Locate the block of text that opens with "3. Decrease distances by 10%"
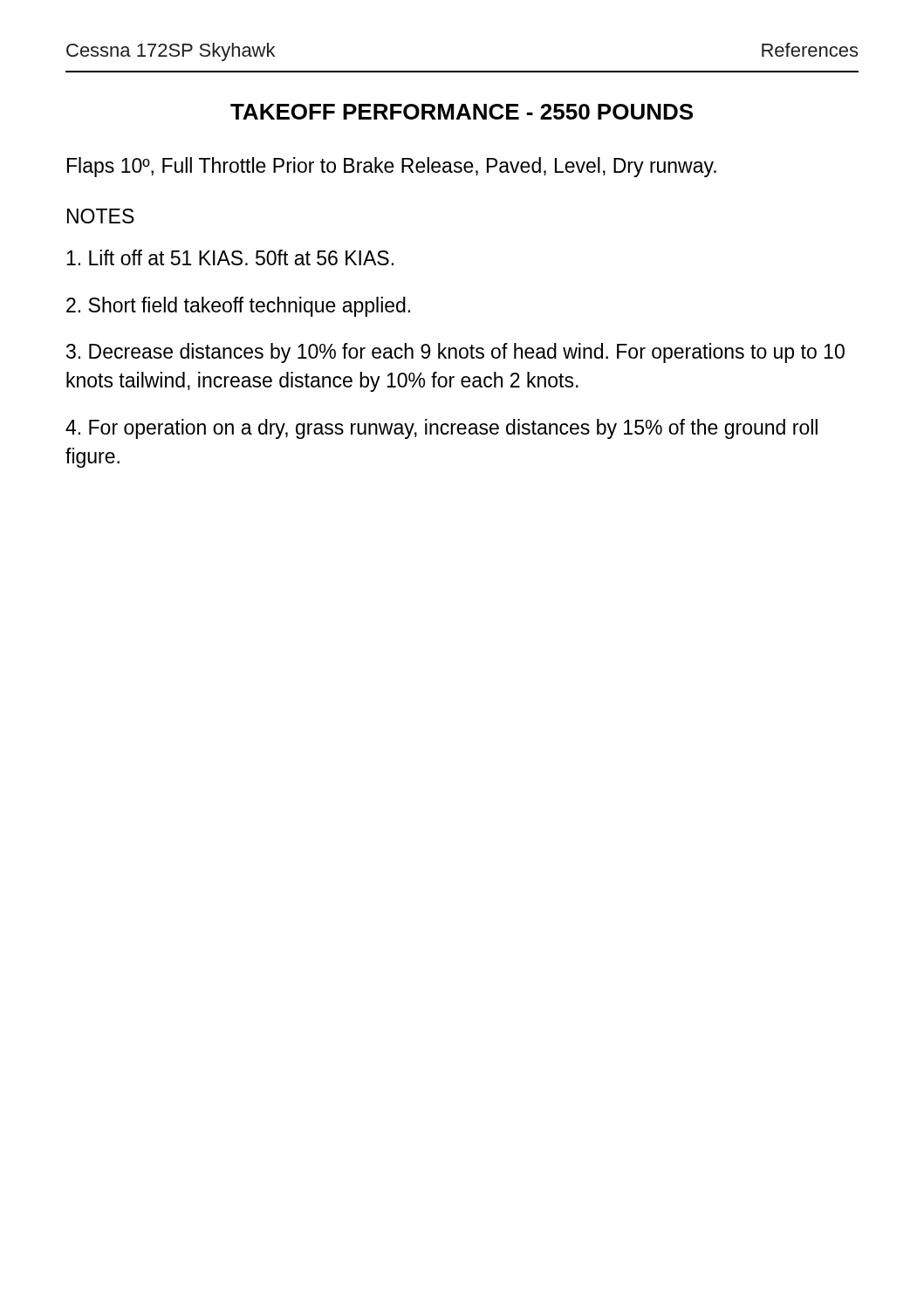This screenshot has height=1309, width=924. click(x=455, y=366)
